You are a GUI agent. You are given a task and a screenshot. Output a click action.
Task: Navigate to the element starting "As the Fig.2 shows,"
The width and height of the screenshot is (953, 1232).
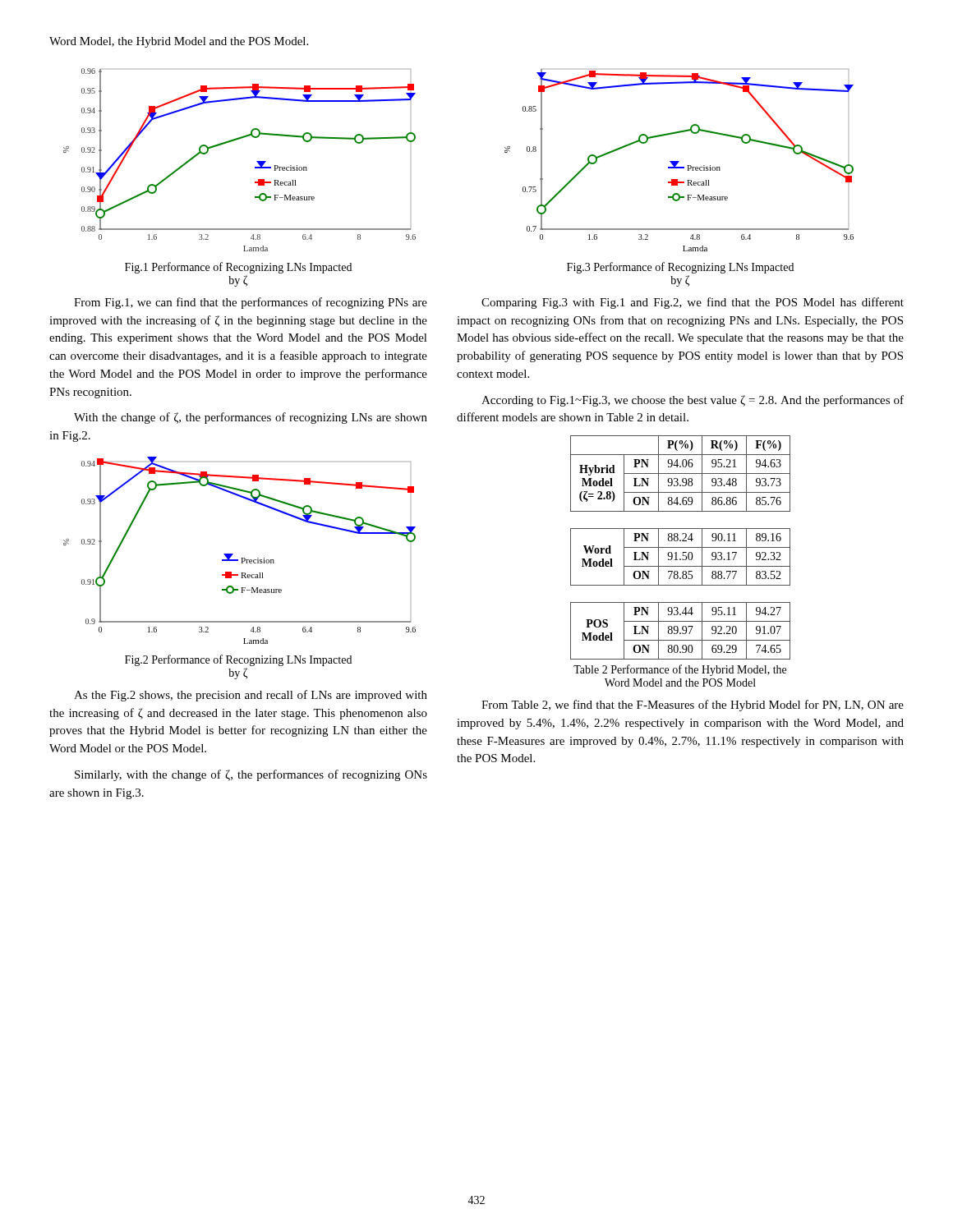point(238,721)
